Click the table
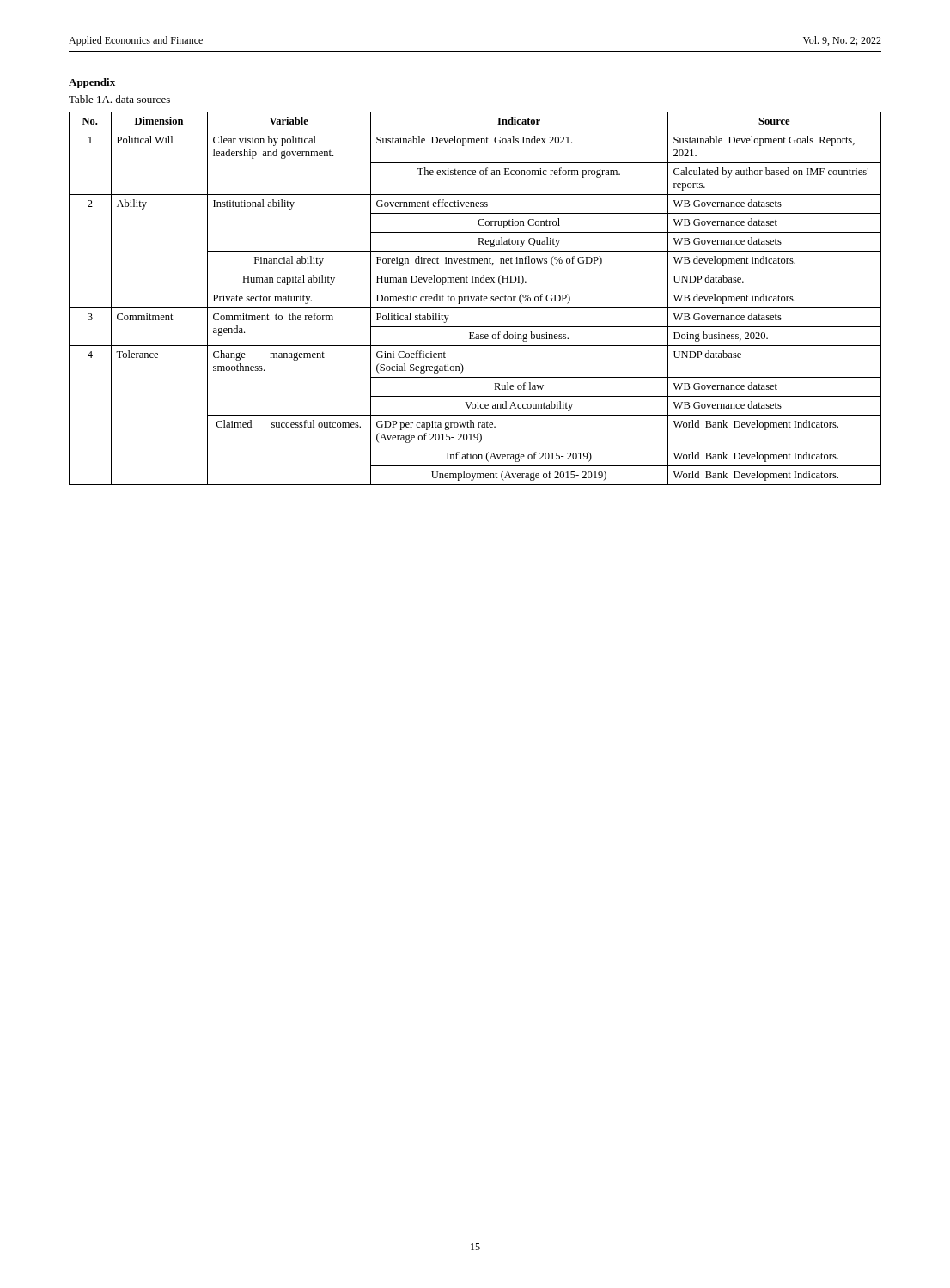The image size is (950, 1288). (x=475, y=298)
